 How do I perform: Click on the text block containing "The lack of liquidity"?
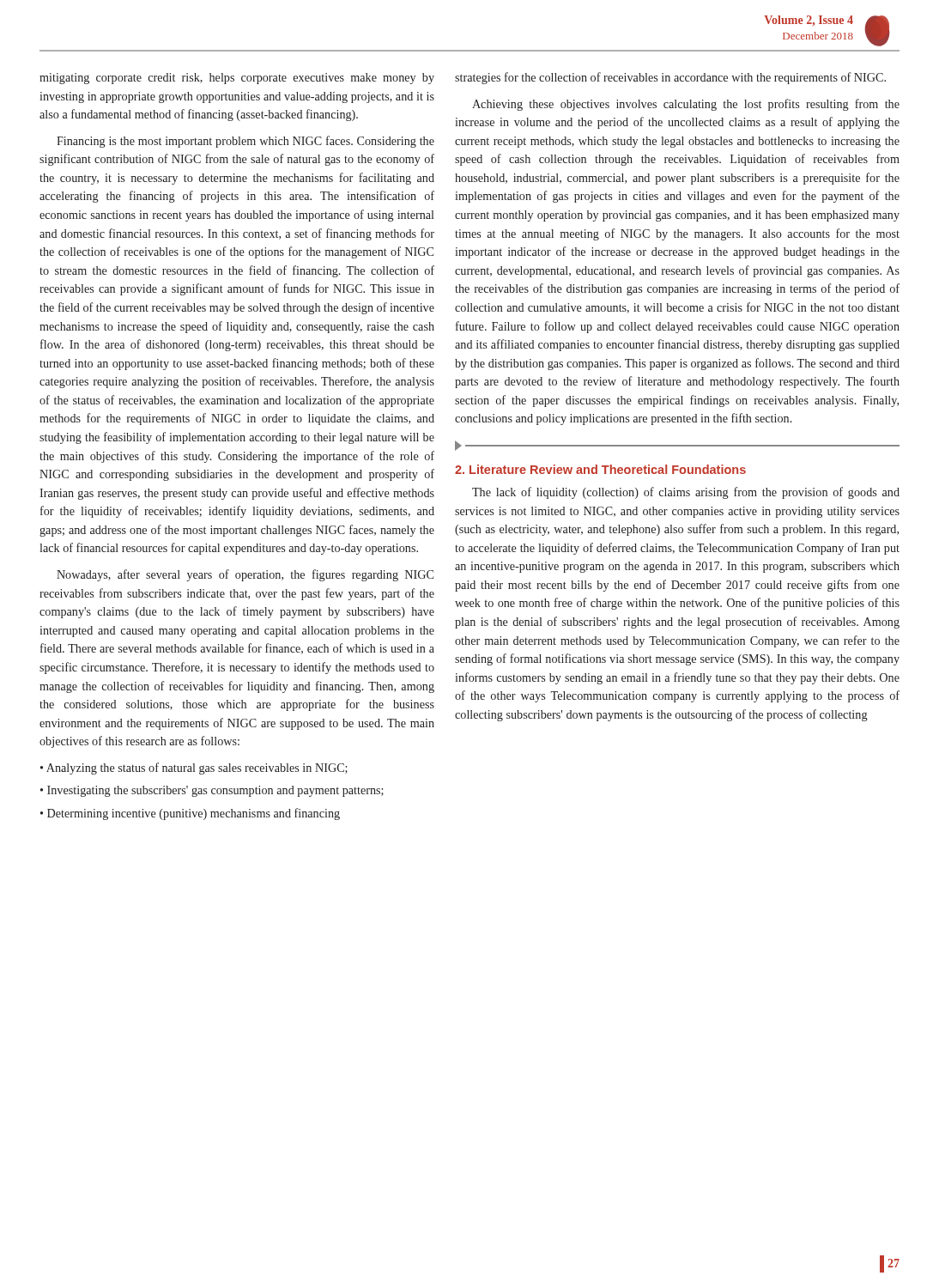coord(677,604)
